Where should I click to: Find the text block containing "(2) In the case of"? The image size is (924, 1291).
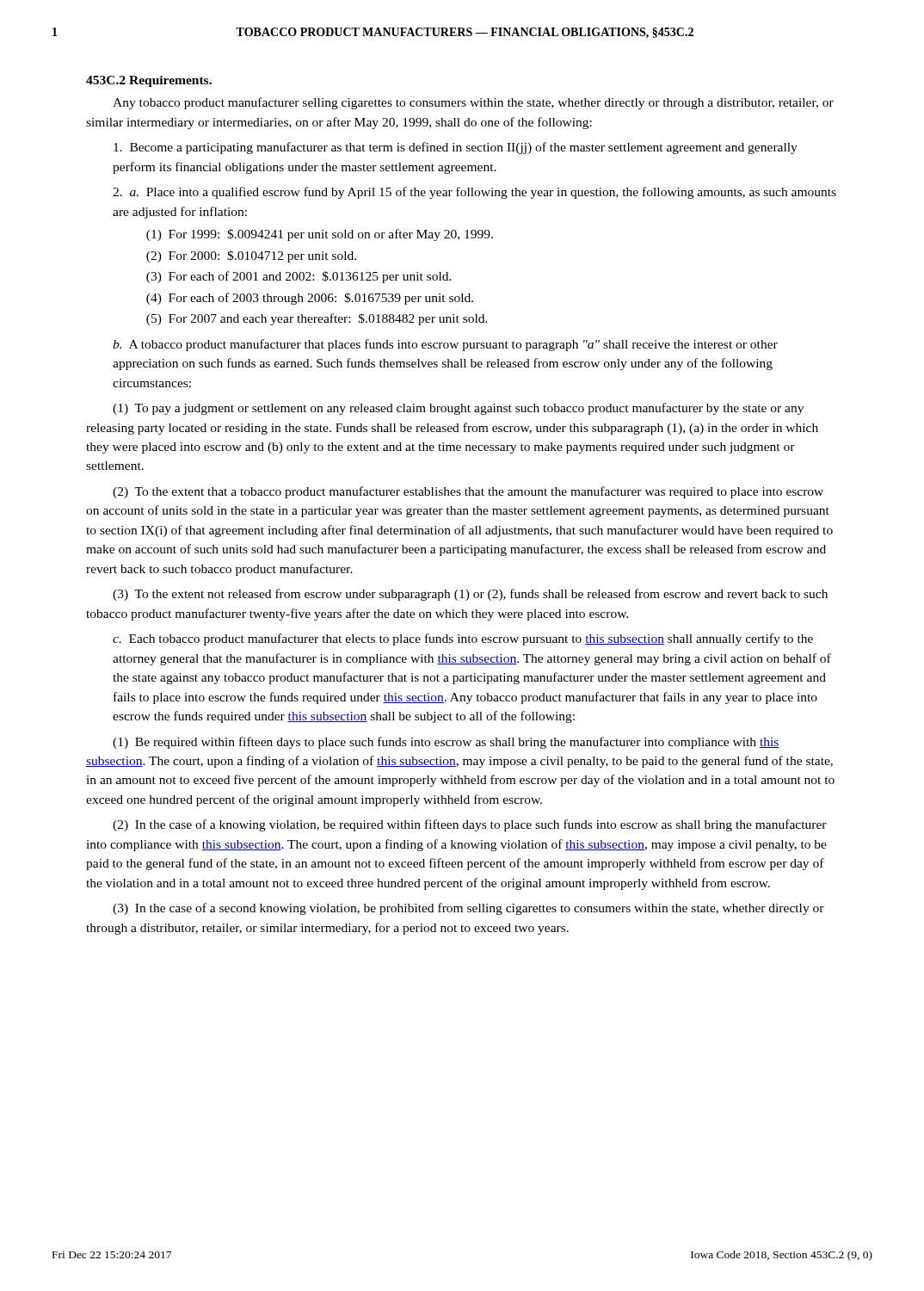click(456, 853)
